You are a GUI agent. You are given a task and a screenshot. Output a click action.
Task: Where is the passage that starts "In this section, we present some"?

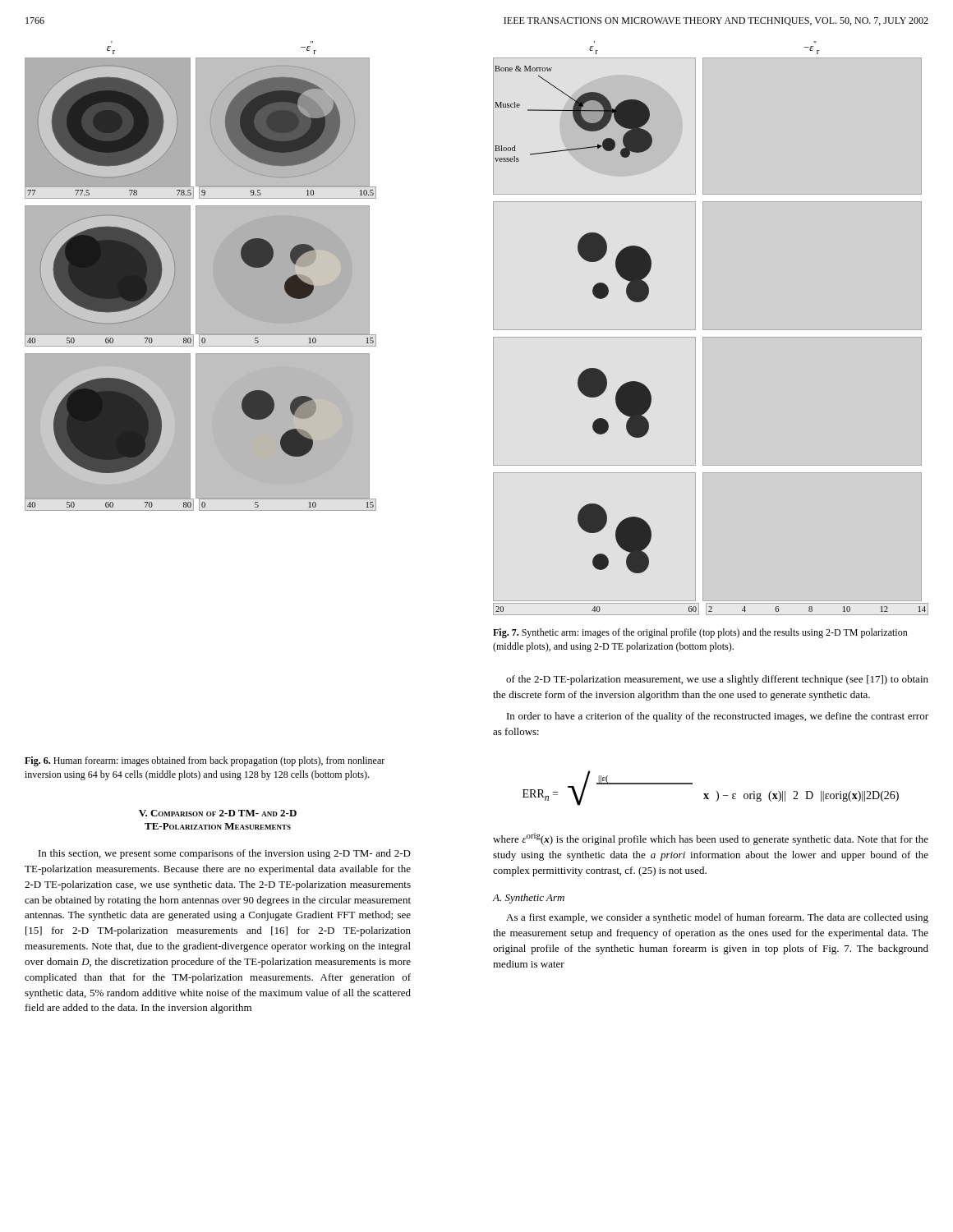(x=218, y=931)
